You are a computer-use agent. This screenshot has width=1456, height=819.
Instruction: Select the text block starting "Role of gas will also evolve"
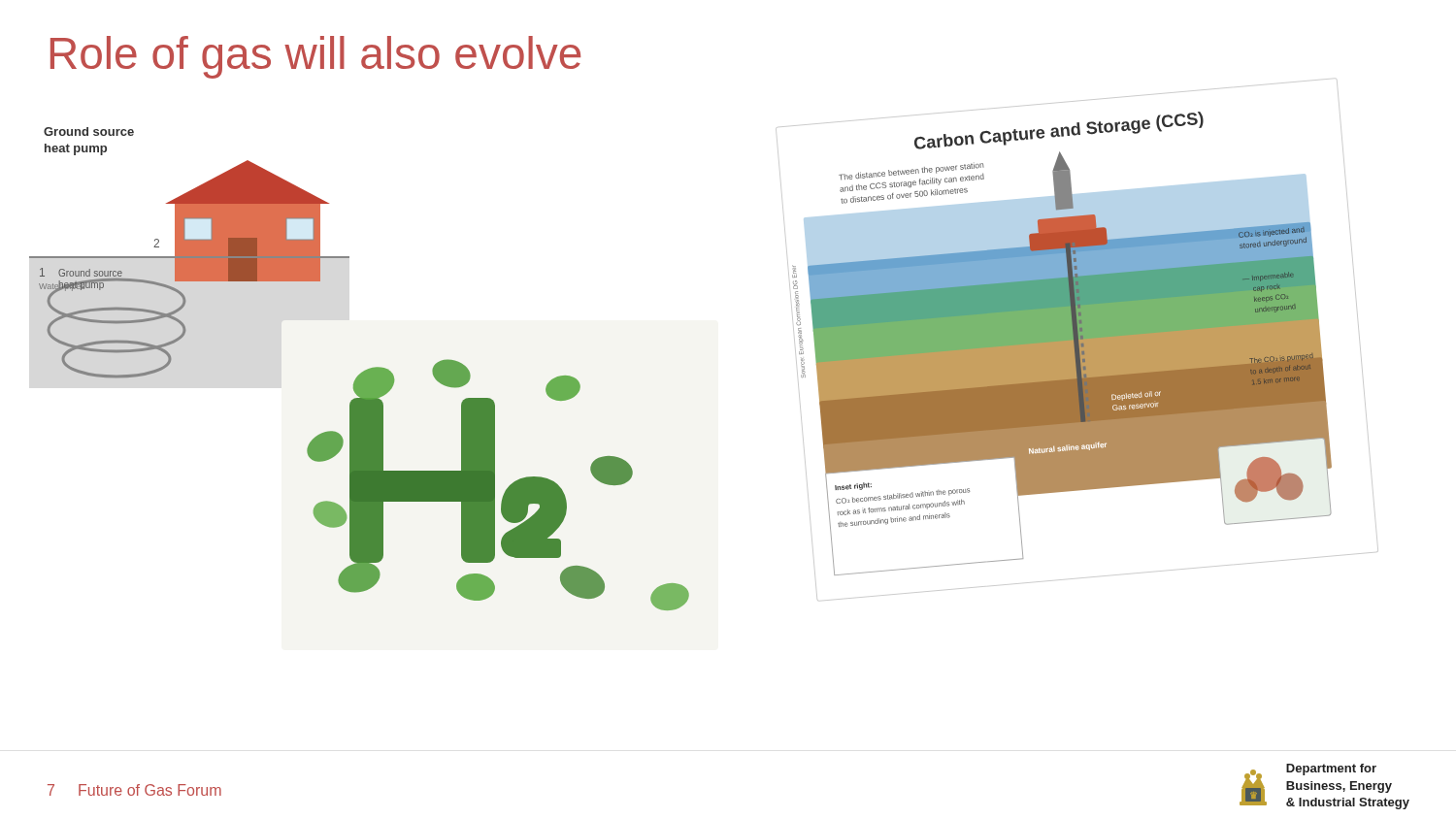315,53
